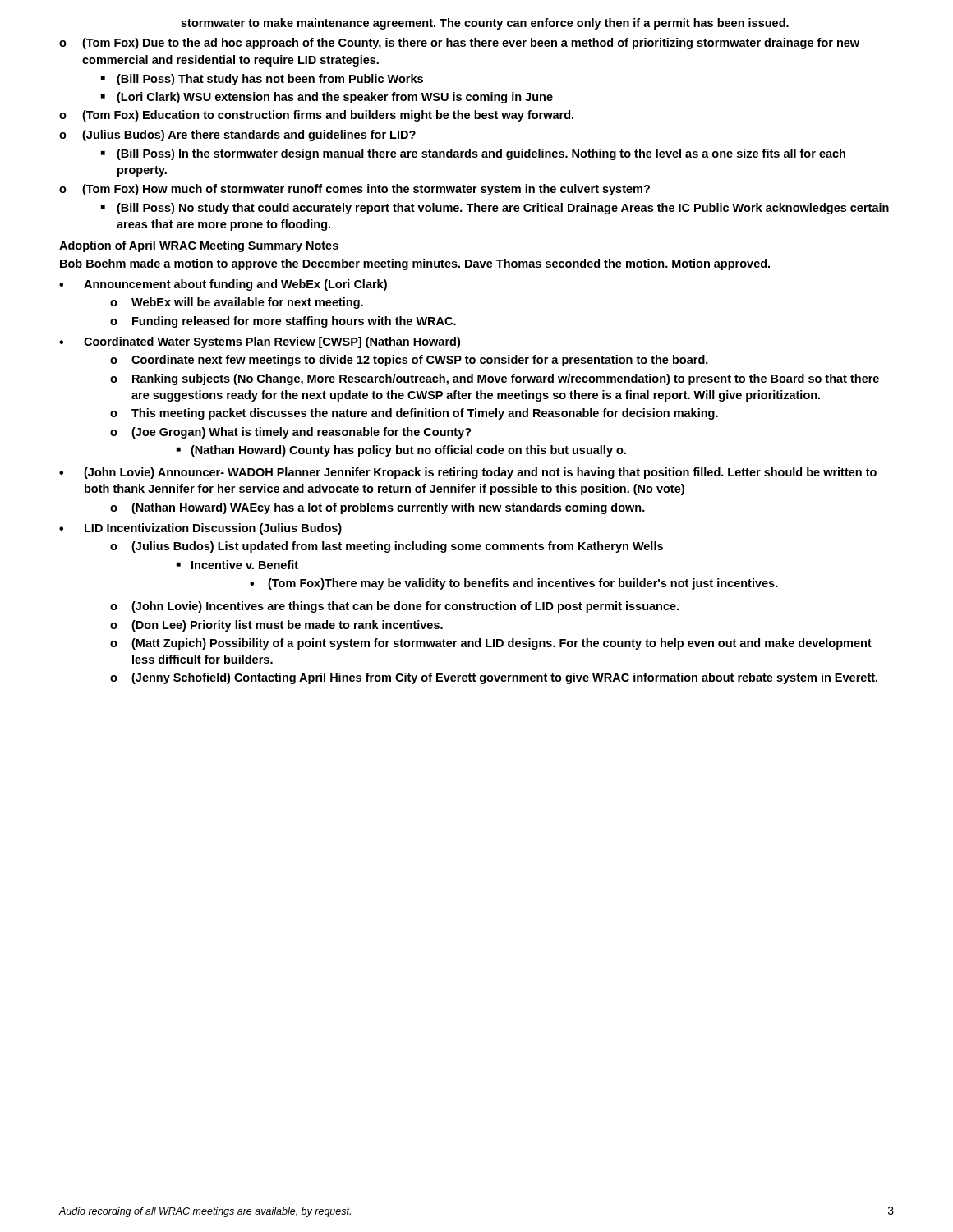Image resolution: width=953 pixels, height=1232 pixels.
Task: Locate the list item that reads "o Coordinate next few meetings to"
Action: pos(502,360)
